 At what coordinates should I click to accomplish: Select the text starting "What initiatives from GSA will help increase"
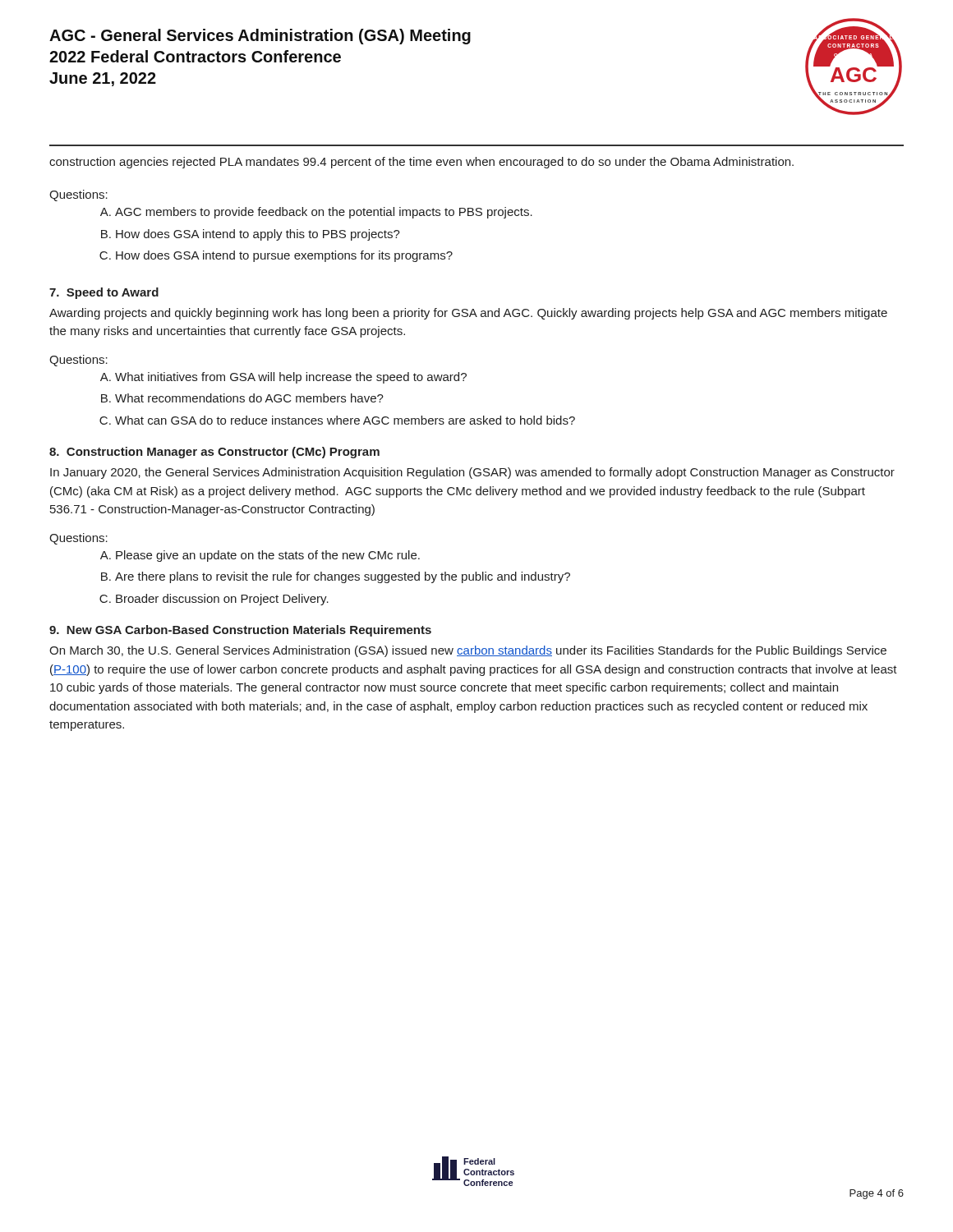[291, 376]
